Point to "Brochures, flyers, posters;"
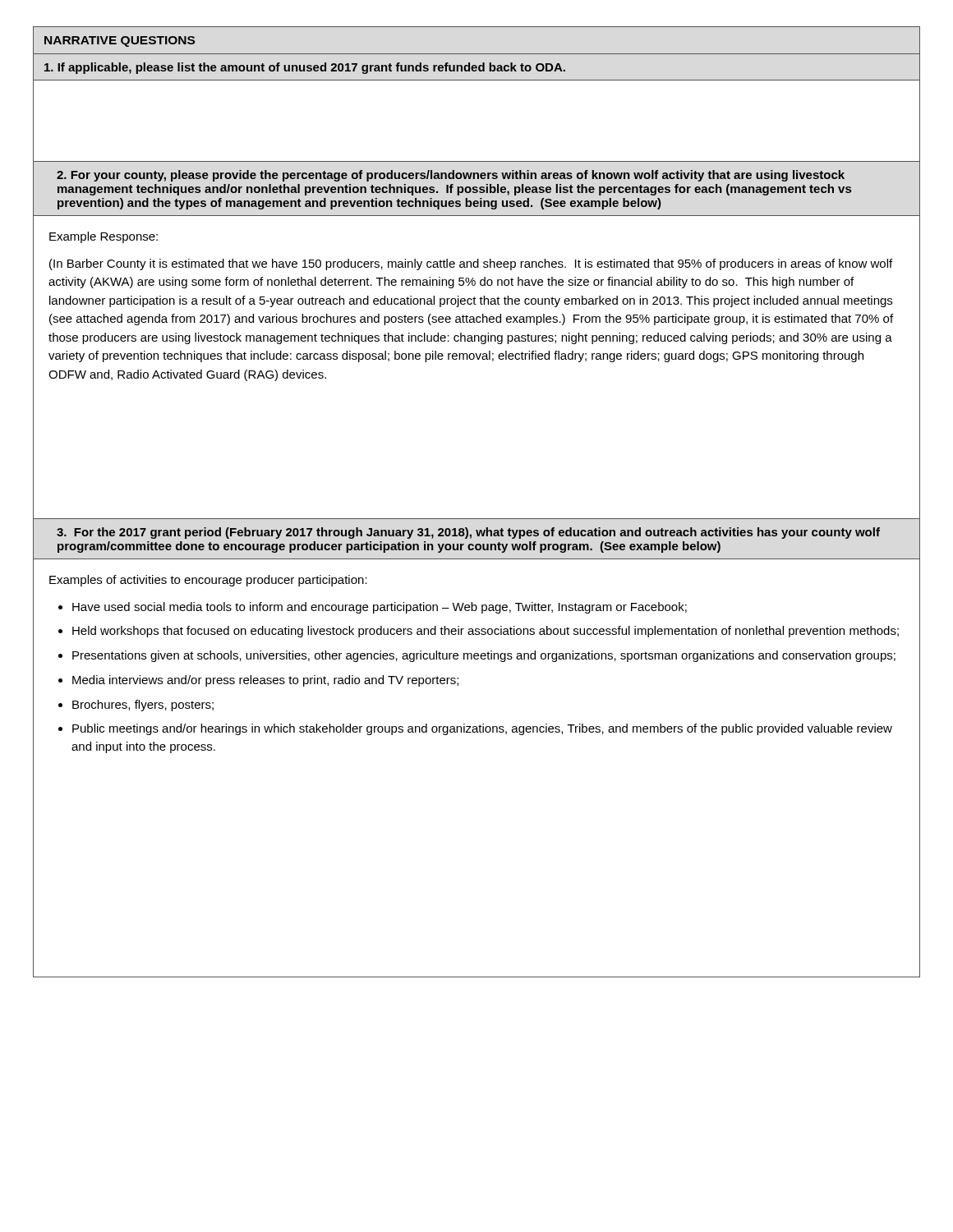The width and height of the screenshot is (953, 1232). coord(143,704)
